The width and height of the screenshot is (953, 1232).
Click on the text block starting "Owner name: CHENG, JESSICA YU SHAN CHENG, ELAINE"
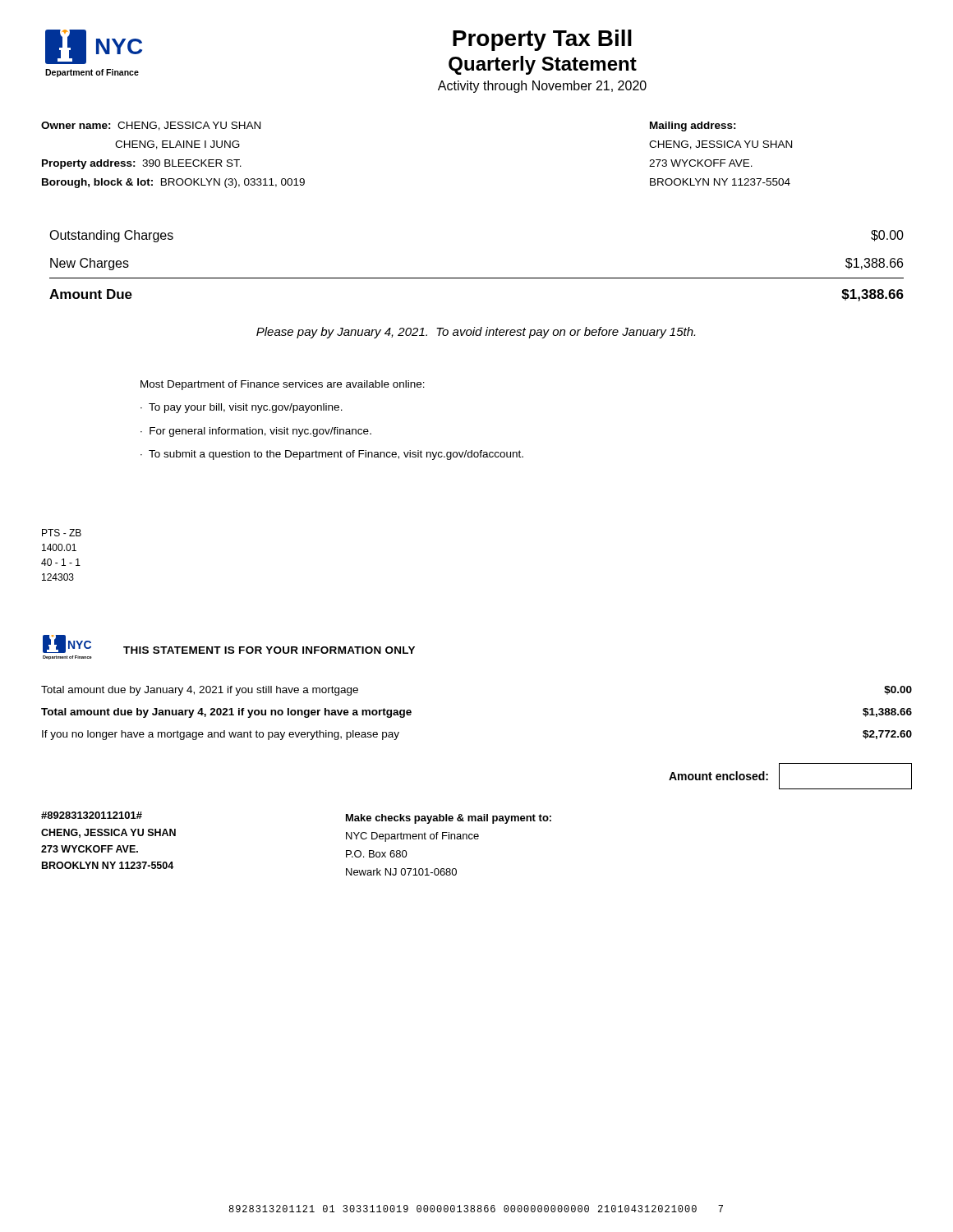(x=173, y=154)
